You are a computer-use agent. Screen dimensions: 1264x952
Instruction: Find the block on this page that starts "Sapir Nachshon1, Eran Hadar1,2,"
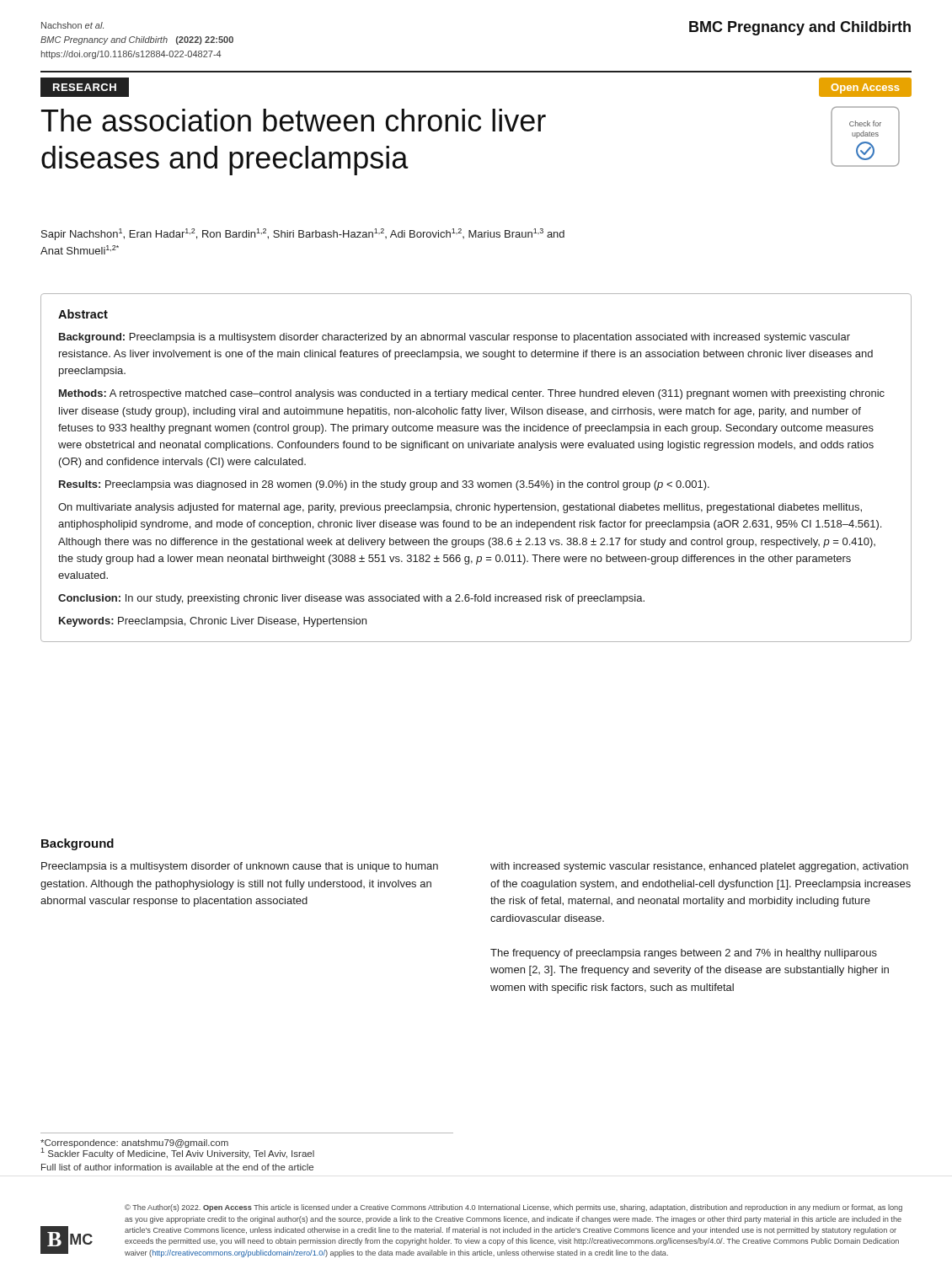[303, 242]
